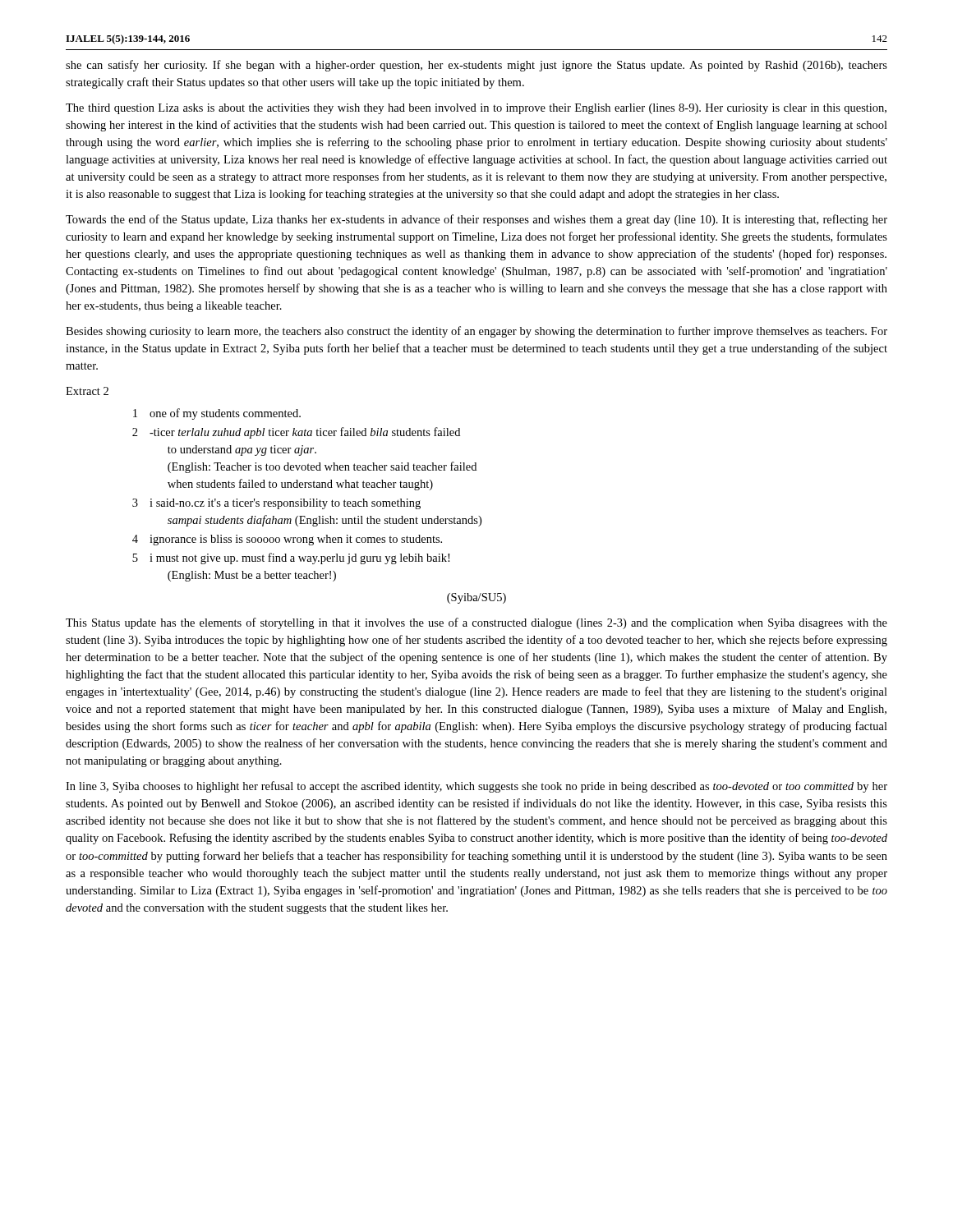This screenshot has width=953, height=1232.
Task: Select the text block with the text "Besides showing curiosity"
Action: coord(476,348)
